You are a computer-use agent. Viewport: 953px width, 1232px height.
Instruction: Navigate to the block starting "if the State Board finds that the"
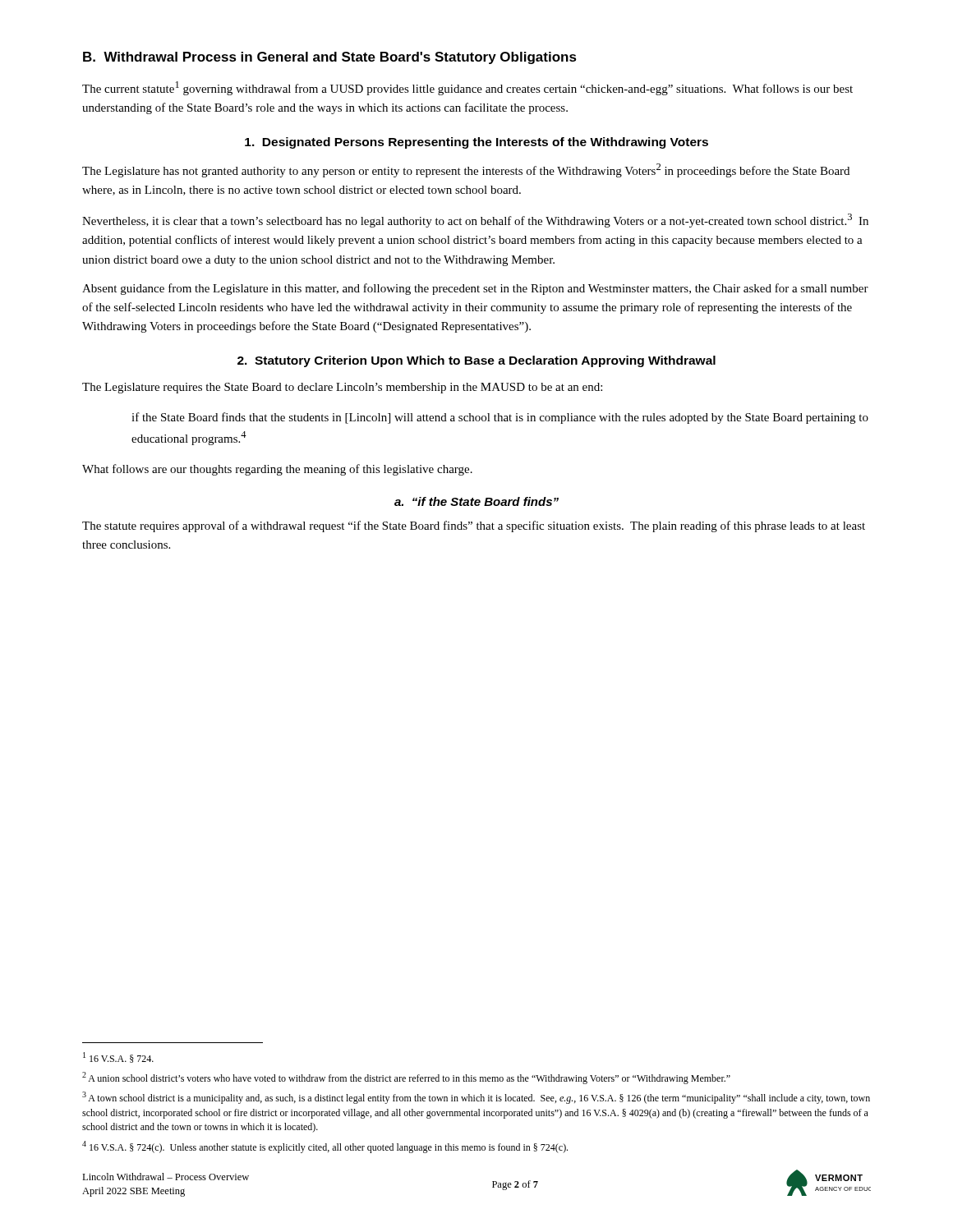click(500, 428)
